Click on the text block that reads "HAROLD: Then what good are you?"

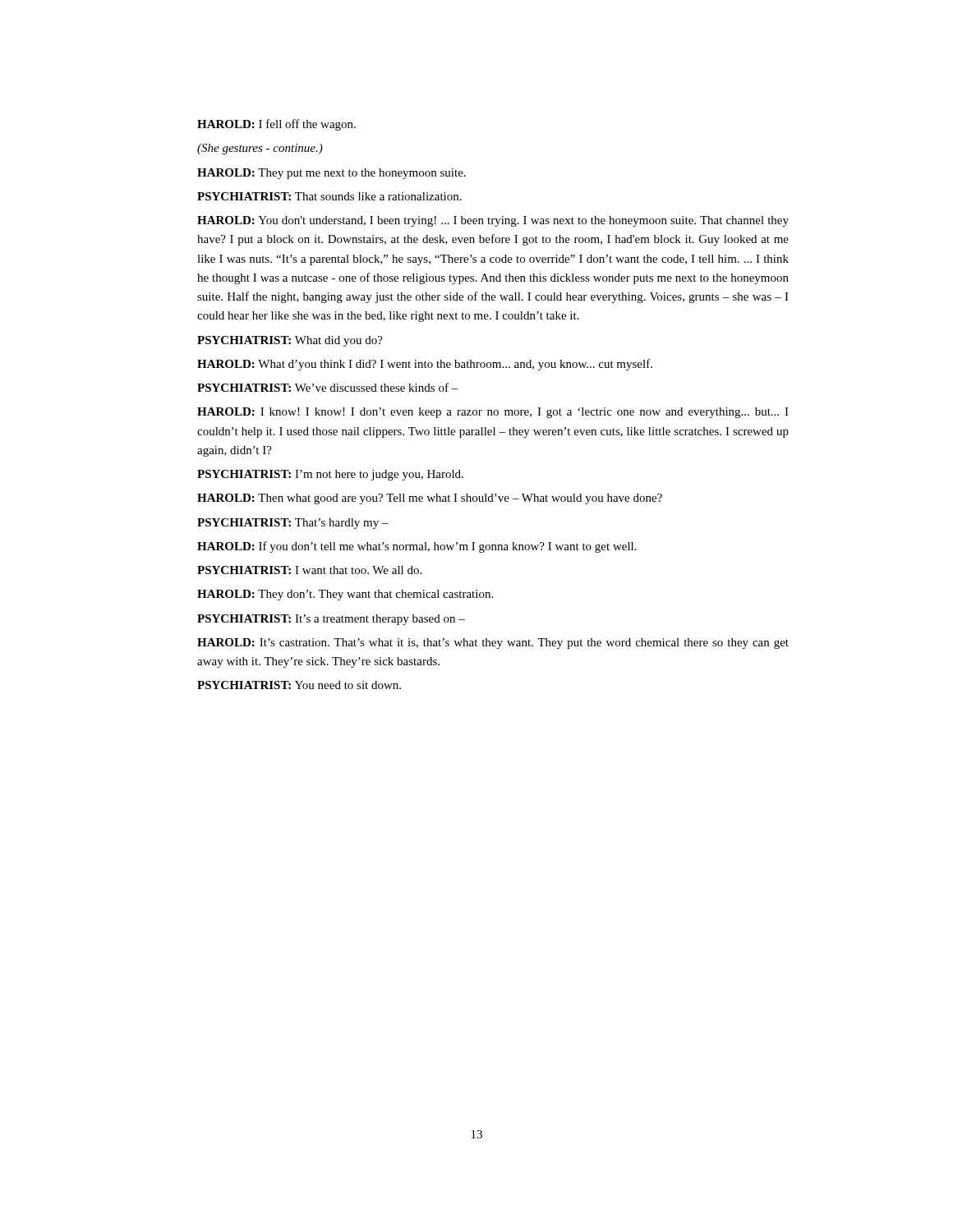tap(430, 498)
